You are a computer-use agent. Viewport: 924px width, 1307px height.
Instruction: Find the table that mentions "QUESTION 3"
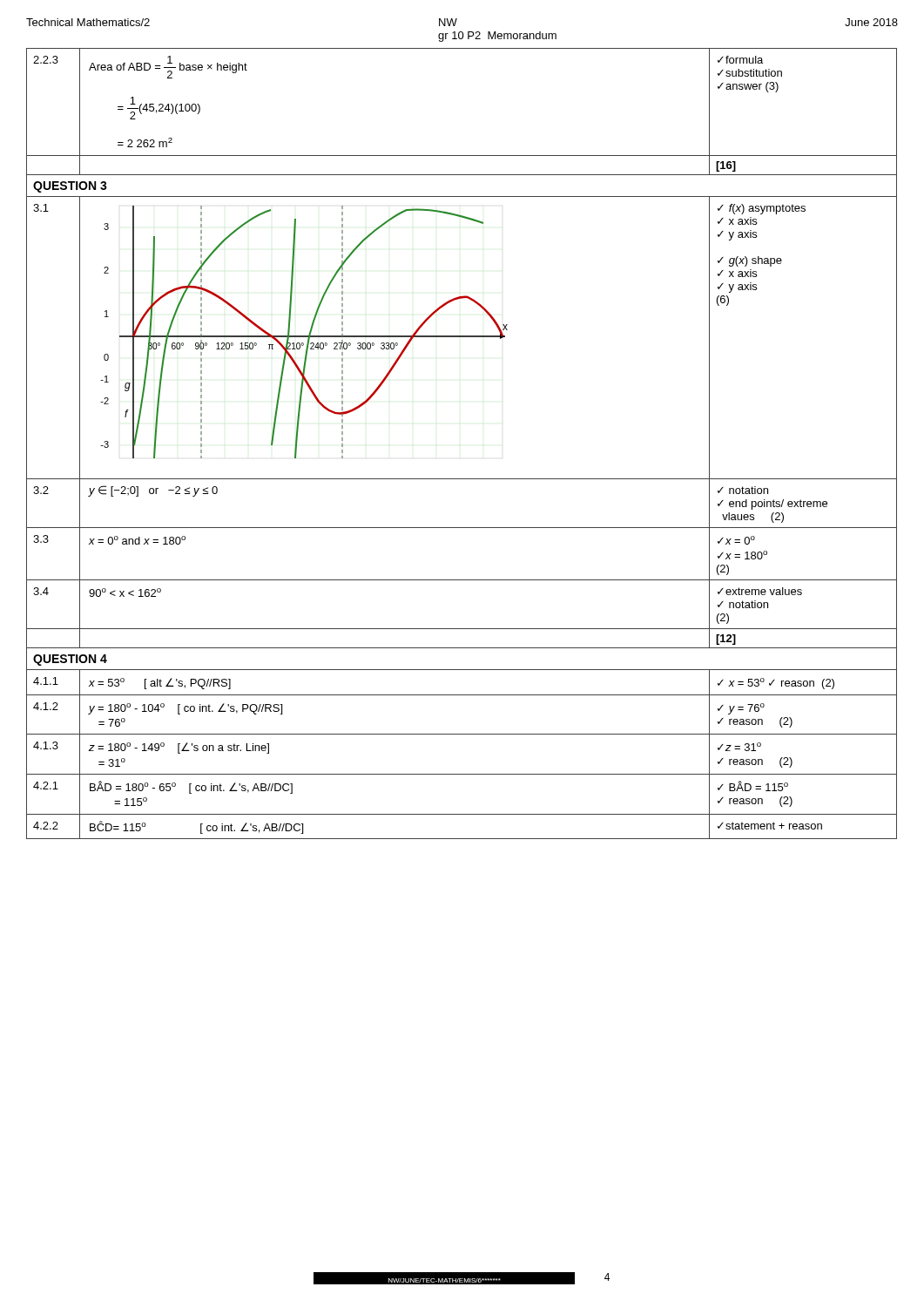(462, 444)
